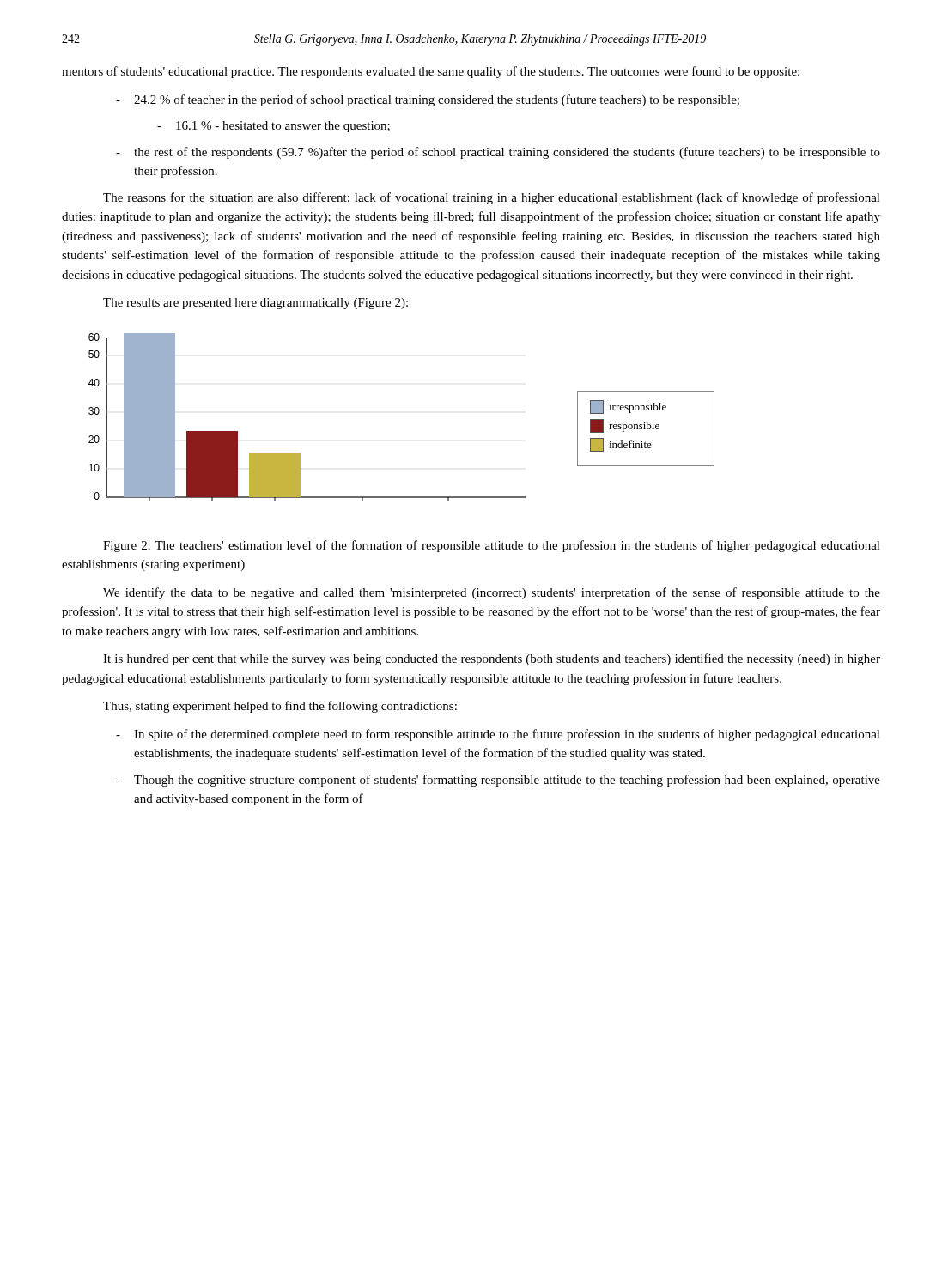Click the bar chart
The width and height of the screenshot is (942, 1288).
click(471, 428)
